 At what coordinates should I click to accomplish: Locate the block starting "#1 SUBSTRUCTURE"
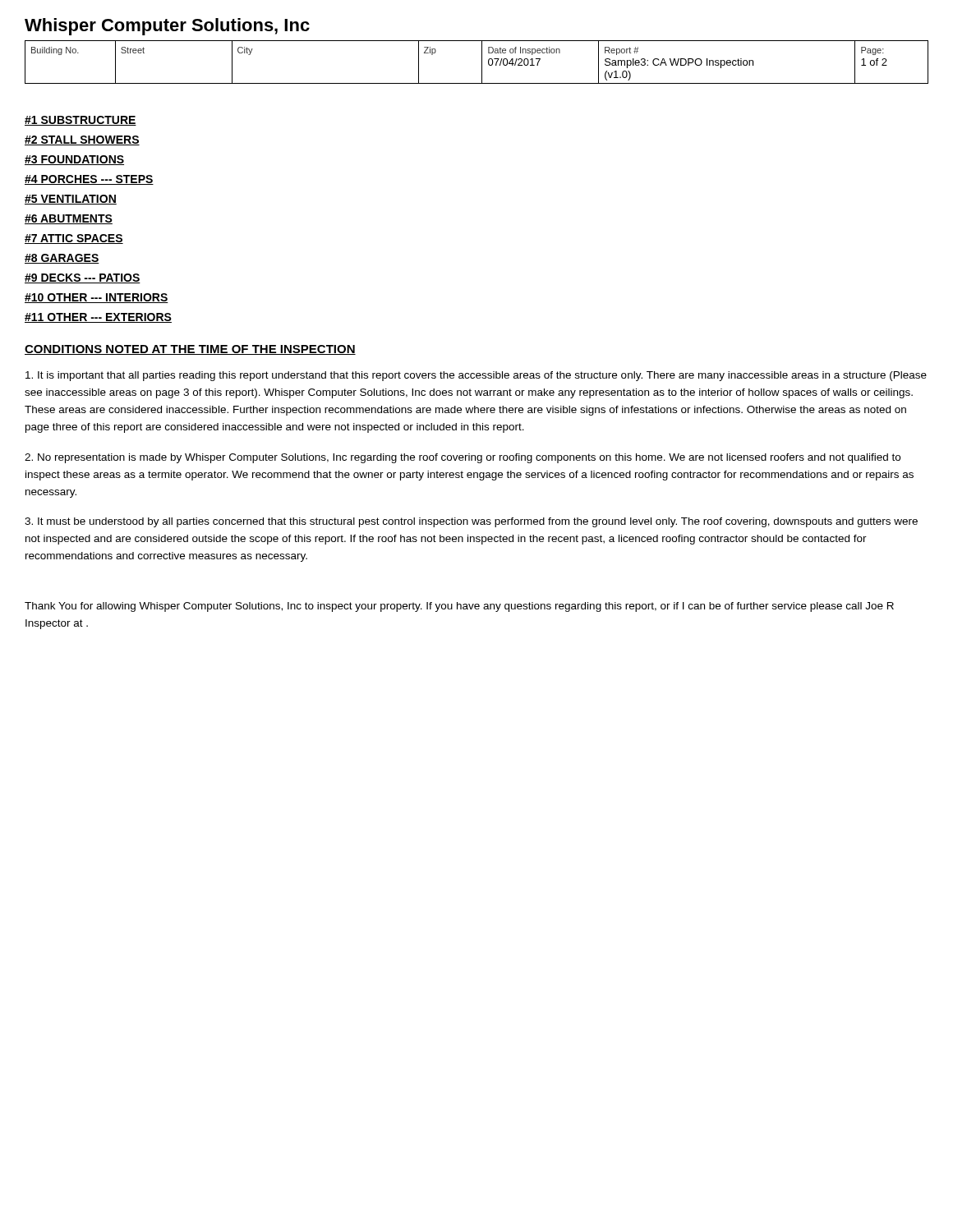coord(80,120)
